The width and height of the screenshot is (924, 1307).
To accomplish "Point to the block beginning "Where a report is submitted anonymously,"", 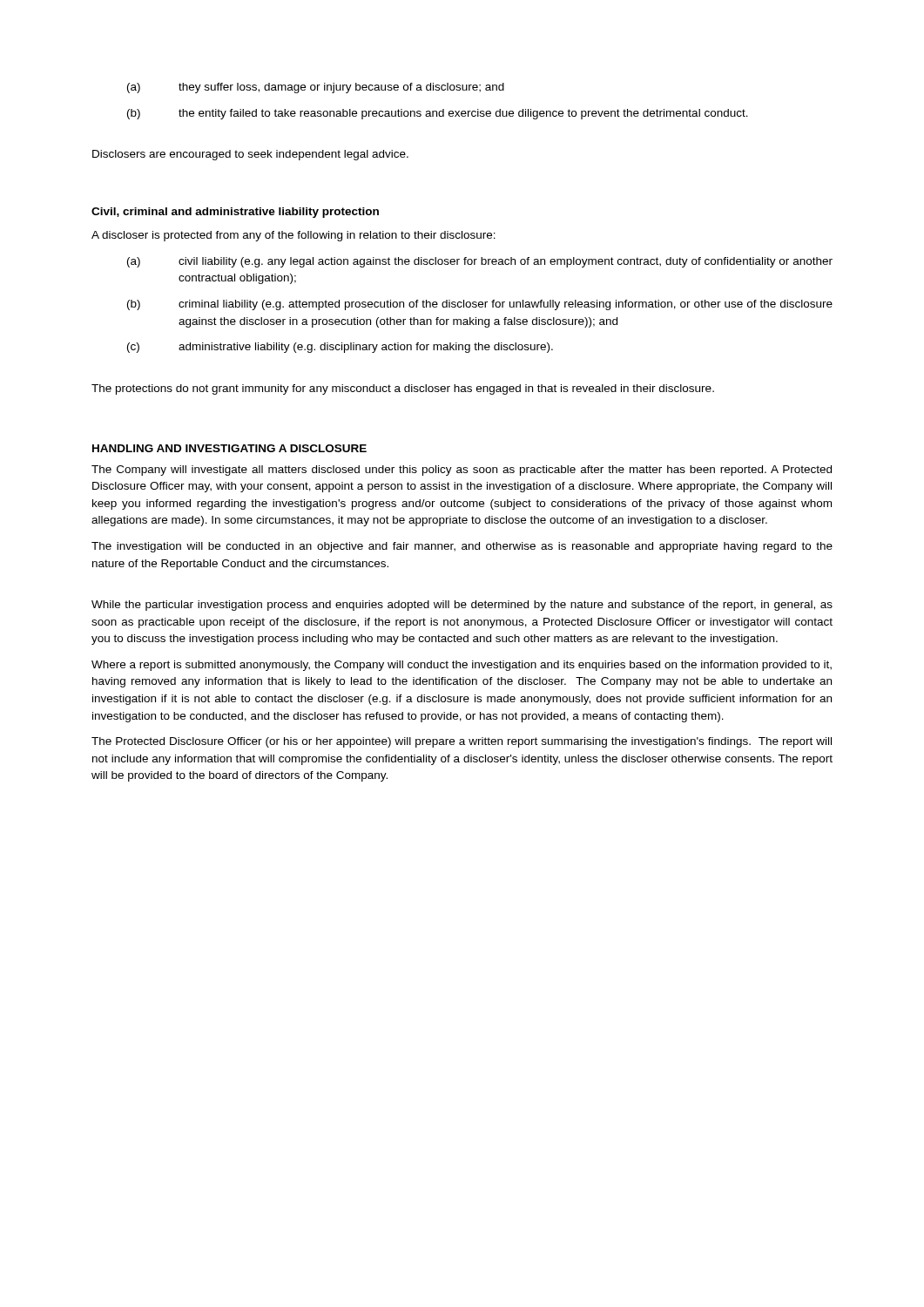I will 462,690.
